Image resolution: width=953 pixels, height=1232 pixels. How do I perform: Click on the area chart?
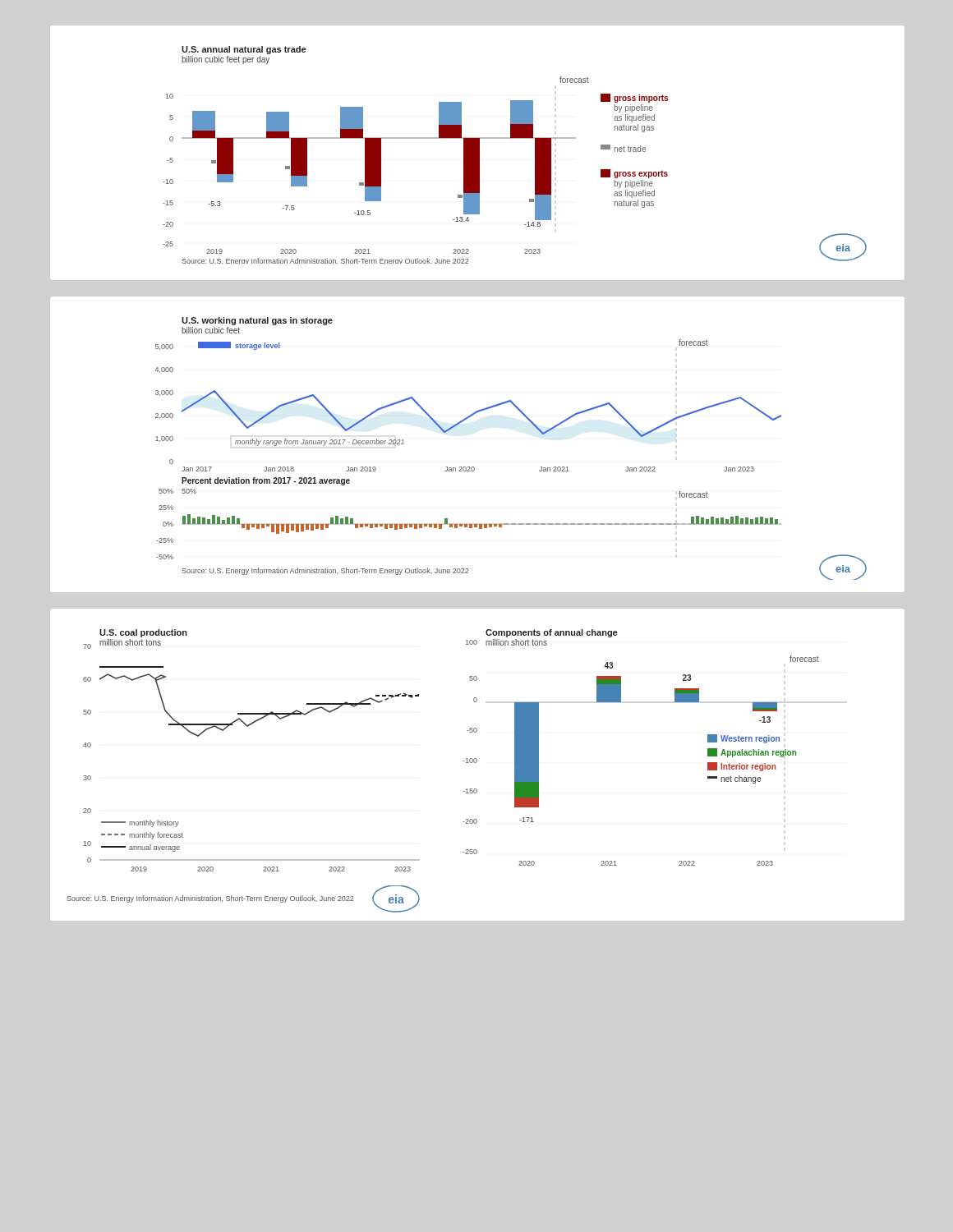477,444
